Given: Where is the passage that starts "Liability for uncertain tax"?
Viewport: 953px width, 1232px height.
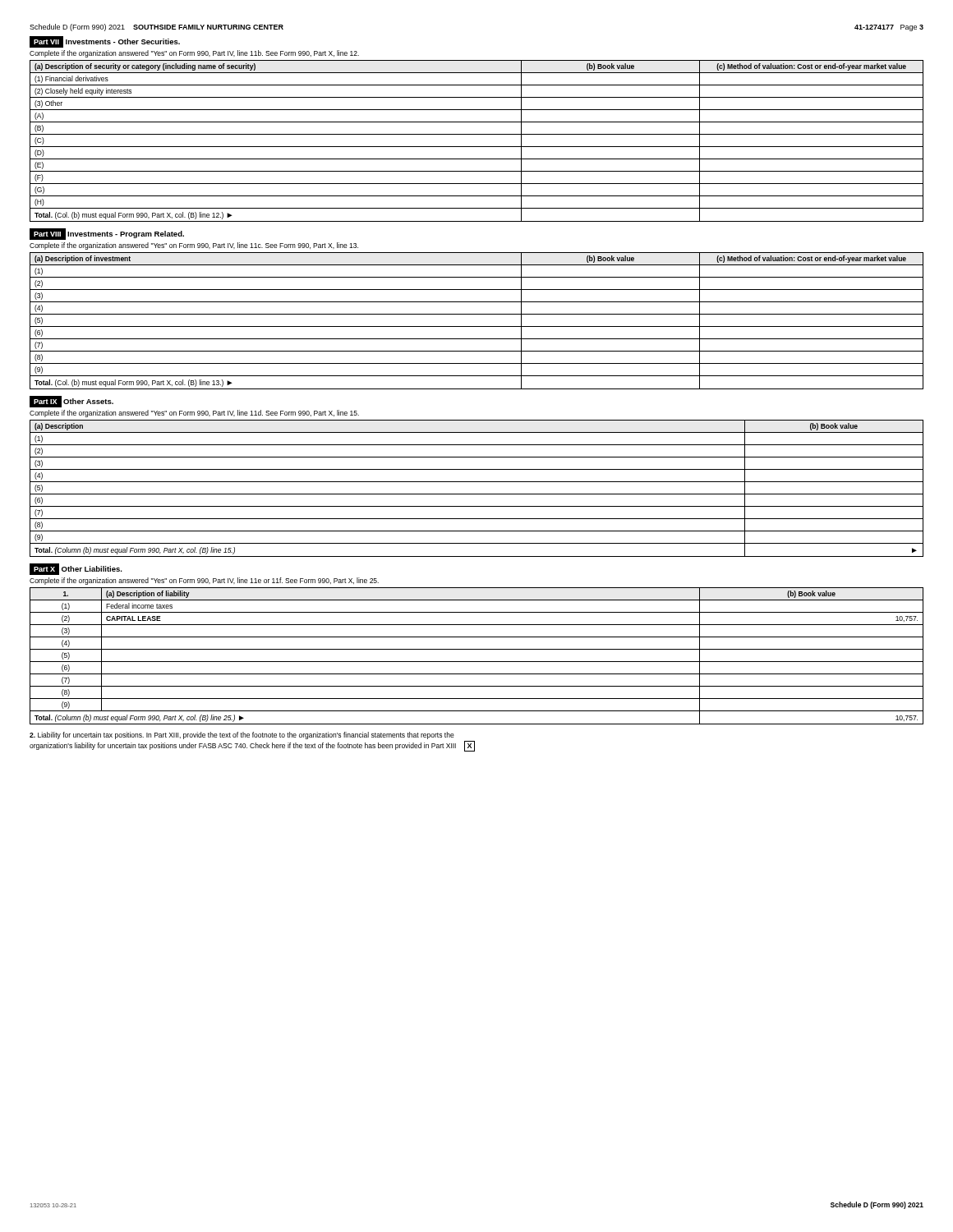Looking at the screenshot, I should [242, 735].
